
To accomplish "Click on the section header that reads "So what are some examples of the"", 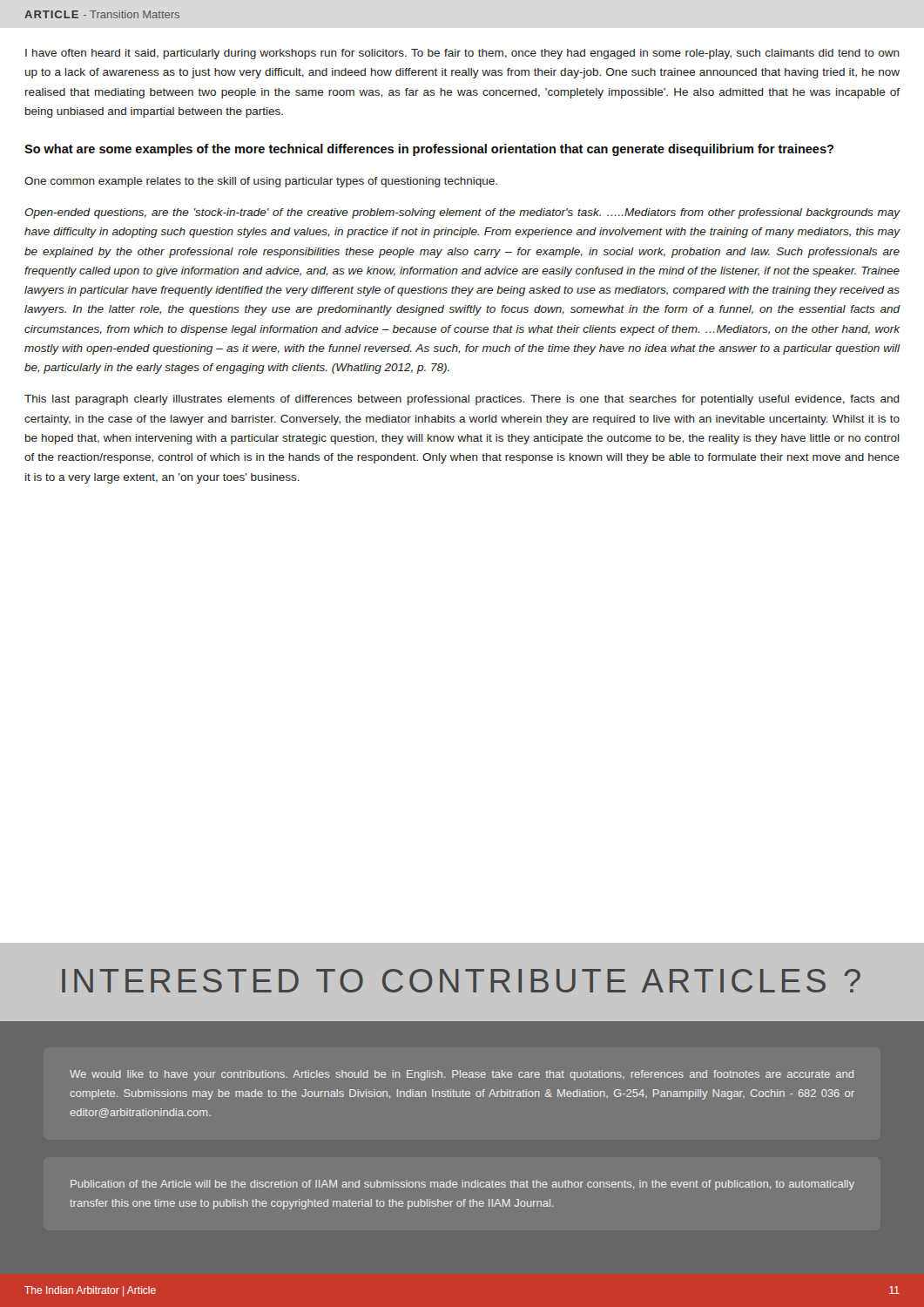I will [x=429, y=149].
